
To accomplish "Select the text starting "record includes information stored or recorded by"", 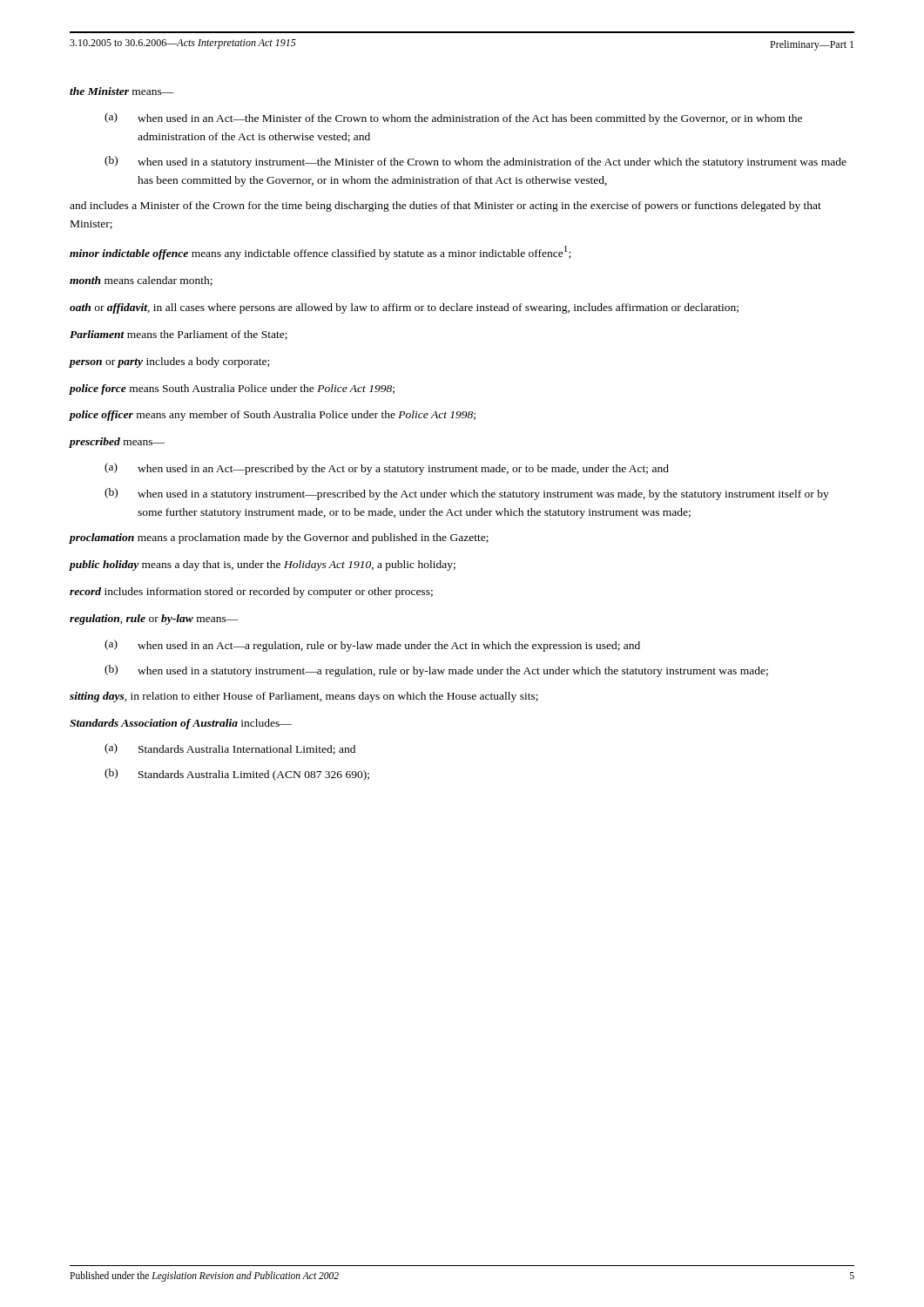I will pyautogui.click(x=251, y=593).
